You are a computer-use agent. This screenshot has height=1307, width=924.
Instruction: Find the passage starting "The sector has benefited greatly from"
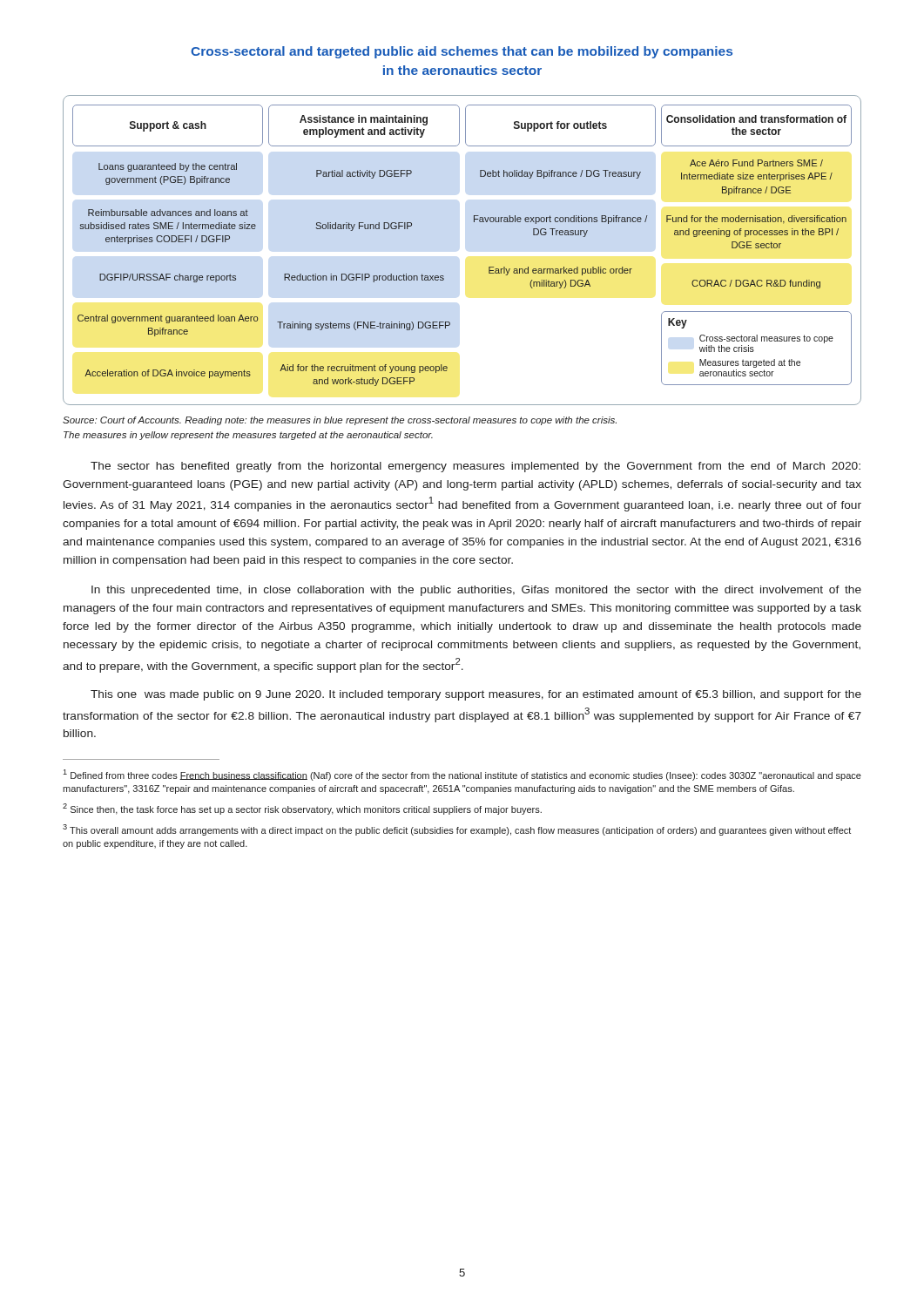(462, 513)
